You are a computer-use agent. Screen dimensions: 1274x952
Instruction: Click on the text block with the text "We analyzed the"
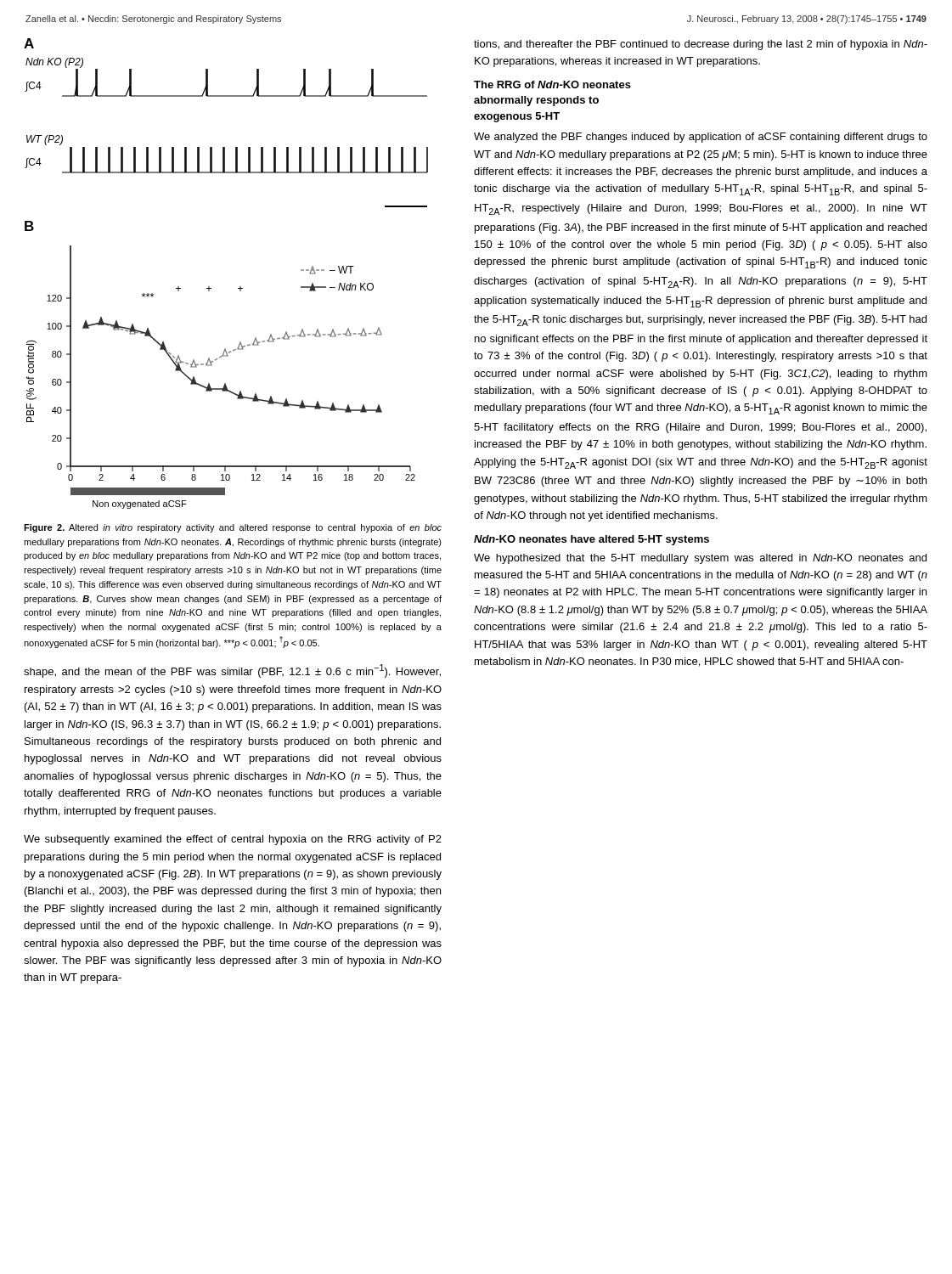[701, 326]
